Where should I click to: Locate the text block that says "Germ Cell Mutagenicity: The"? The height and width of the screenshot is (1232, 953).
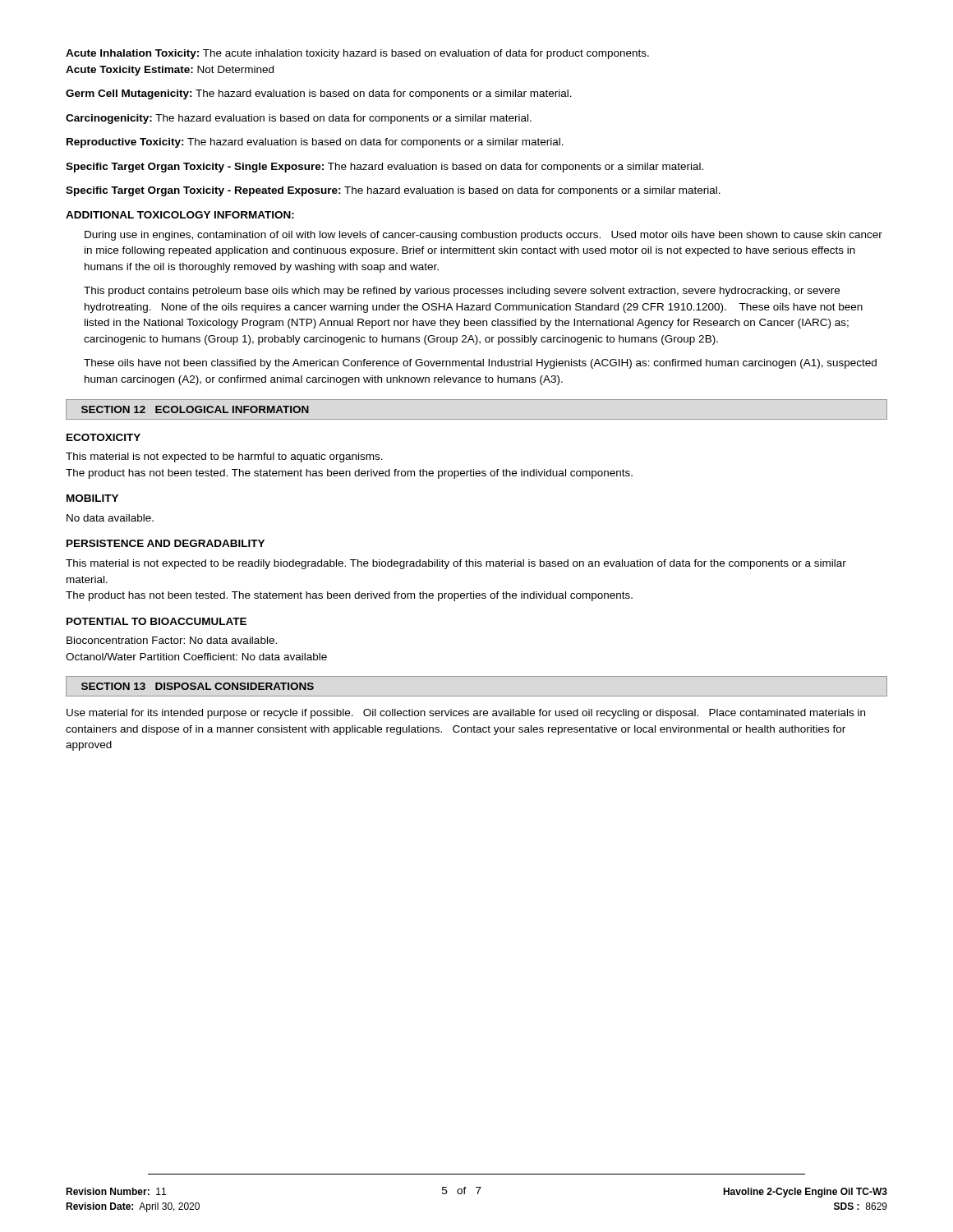(x=476, y=94)
